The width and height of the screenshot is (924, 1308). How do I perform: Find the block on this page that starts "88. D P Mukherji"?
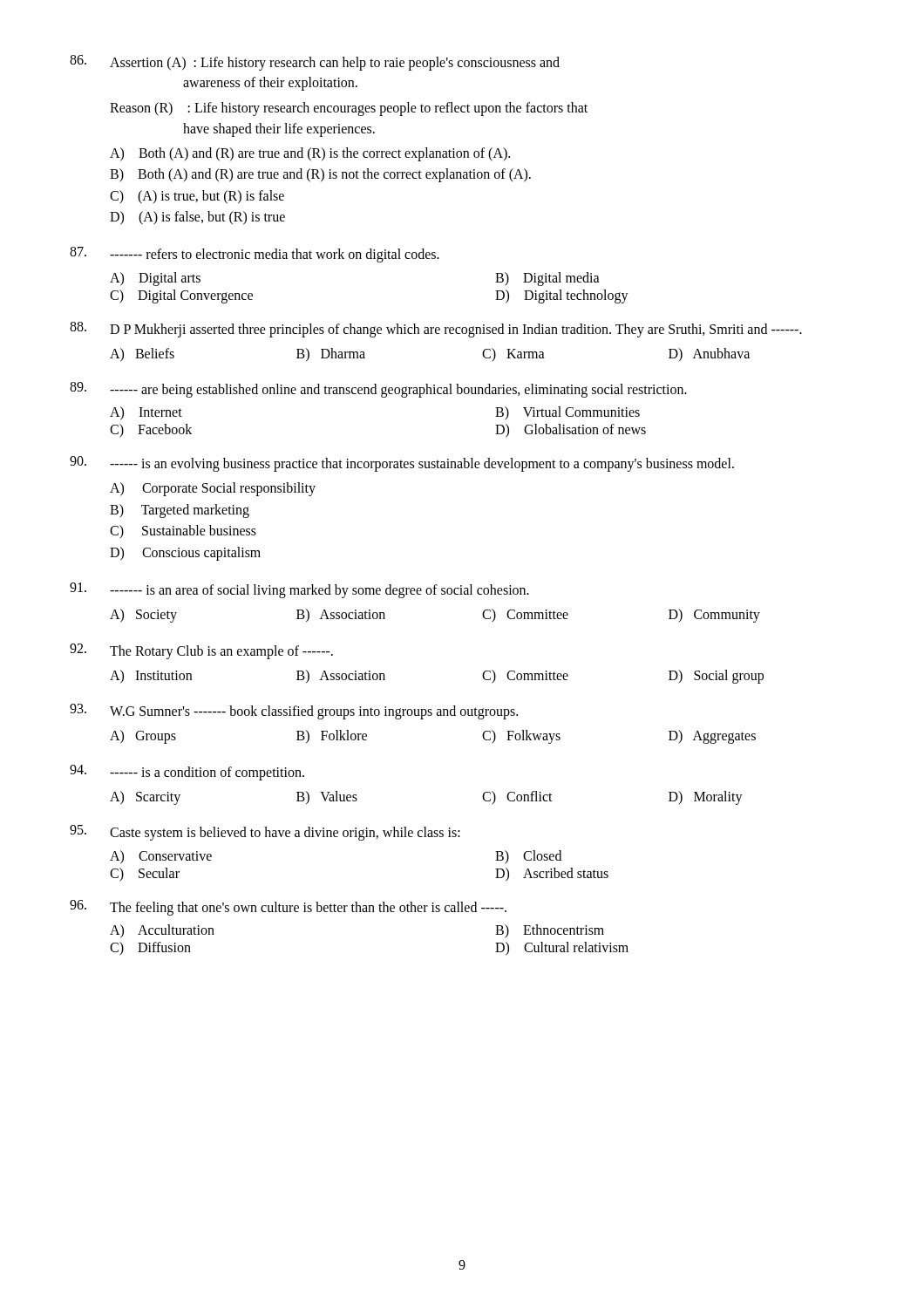[462, 341]
